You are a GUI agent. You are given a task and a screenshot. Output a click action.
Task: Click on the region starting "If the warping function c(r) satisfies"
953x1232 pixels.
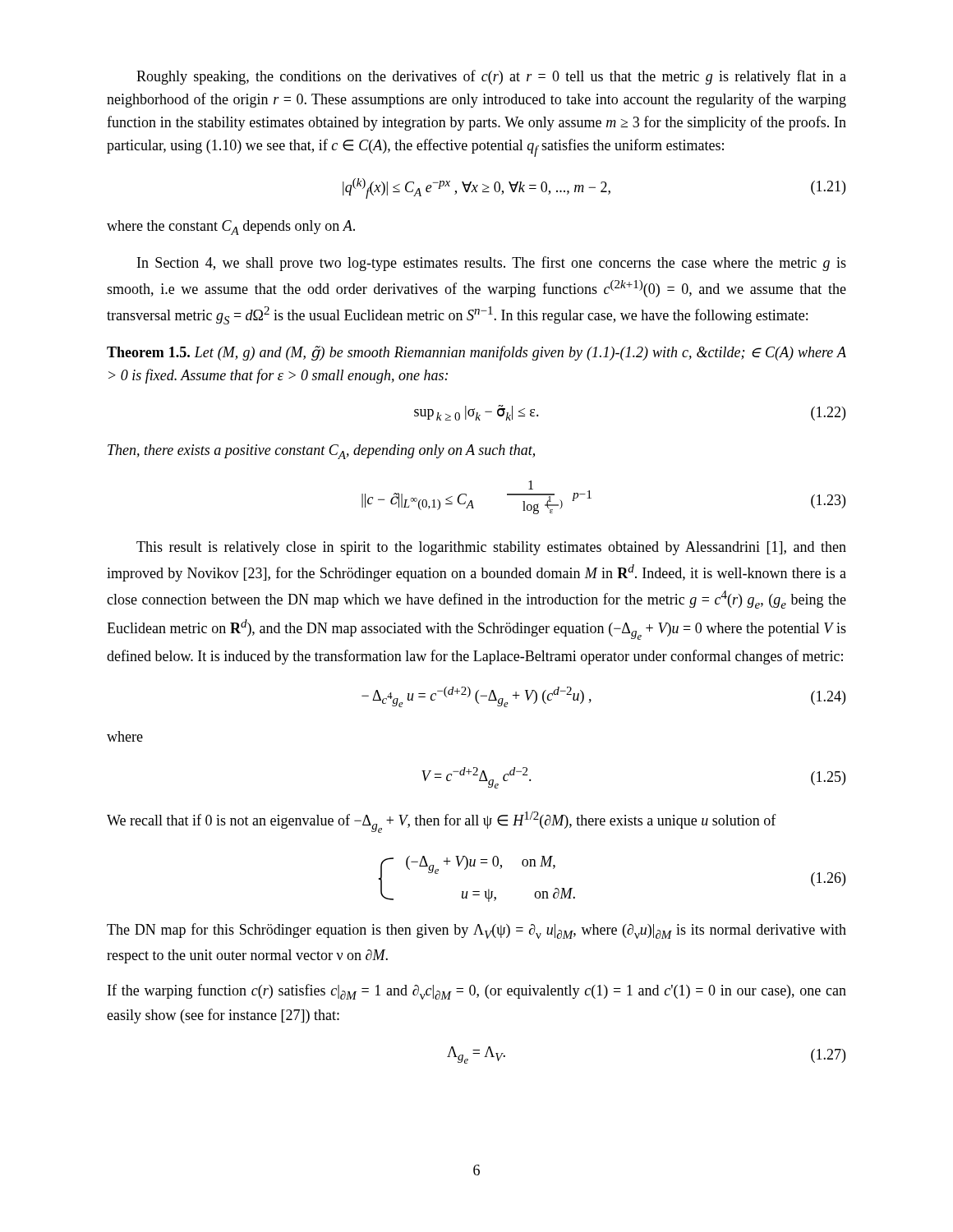pos(476,1004)
